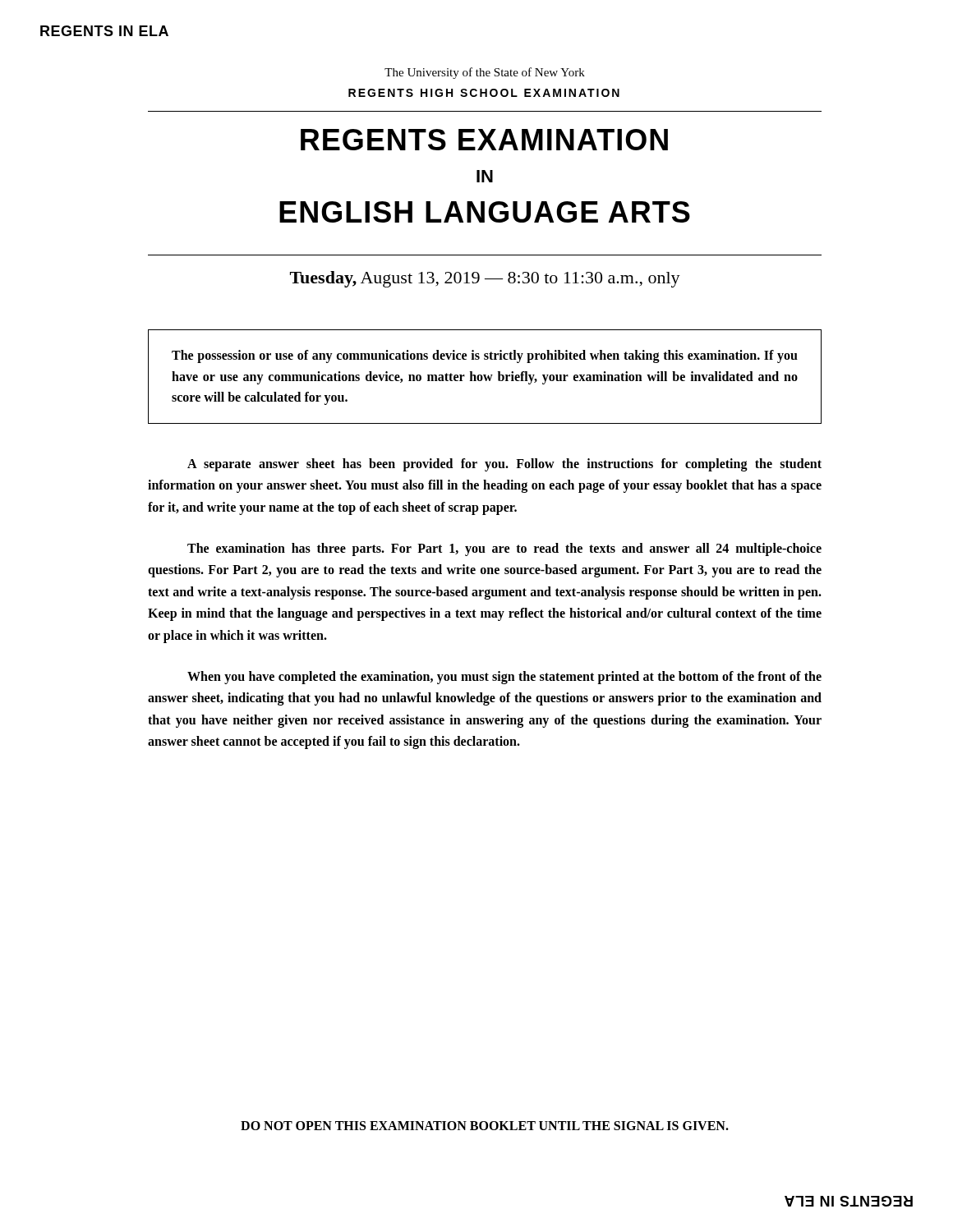
Task: Navigate to the passage starting "The examination has three parts. For Part"
Action: (x=485, y=592)
